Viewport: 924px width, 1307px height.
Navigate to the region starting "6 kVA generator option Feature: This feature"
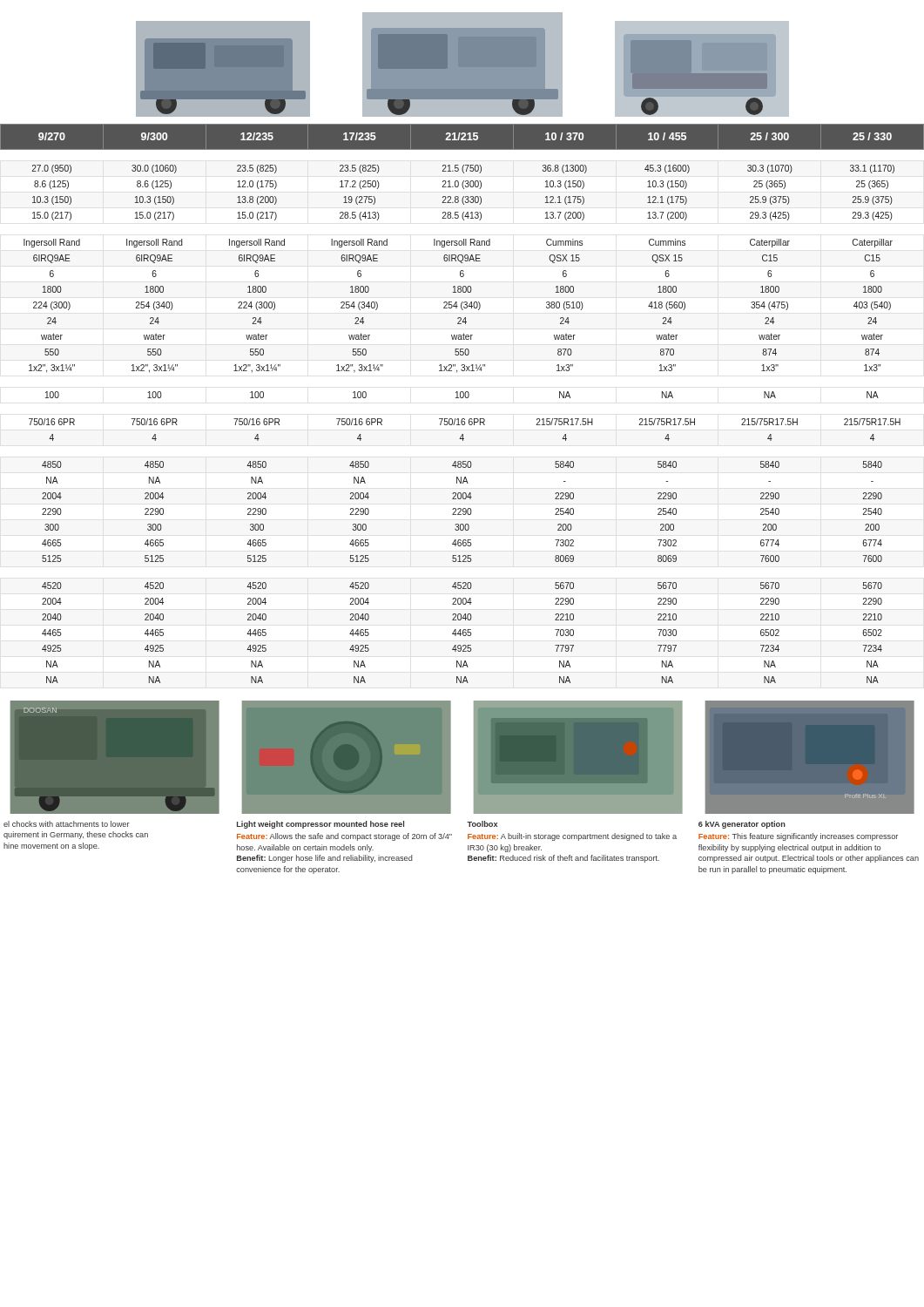[x=809, y=847]
